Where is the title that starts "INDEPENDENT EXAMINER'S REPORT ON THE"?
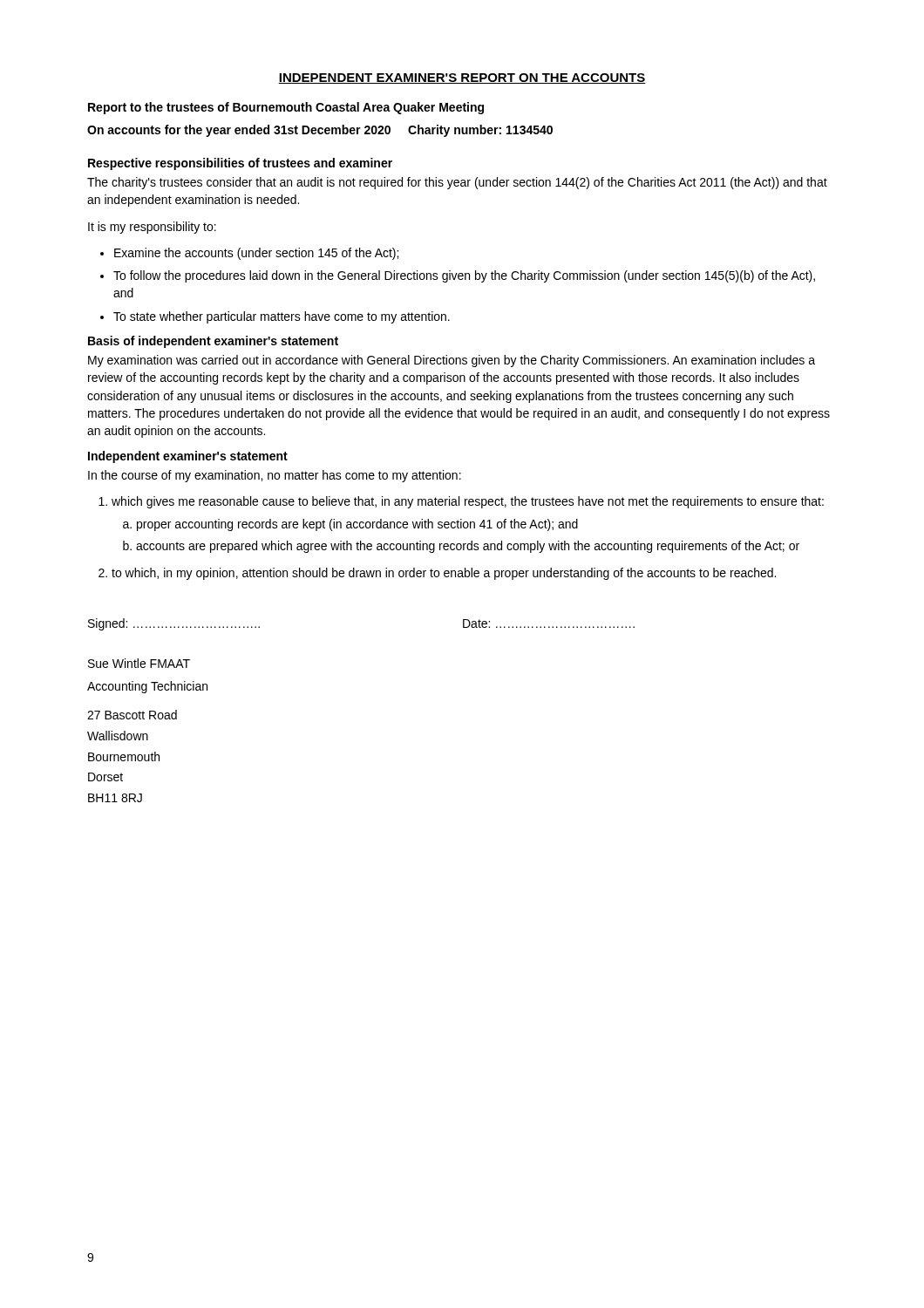The image size is (924, 1308). (x=462, y=77)
